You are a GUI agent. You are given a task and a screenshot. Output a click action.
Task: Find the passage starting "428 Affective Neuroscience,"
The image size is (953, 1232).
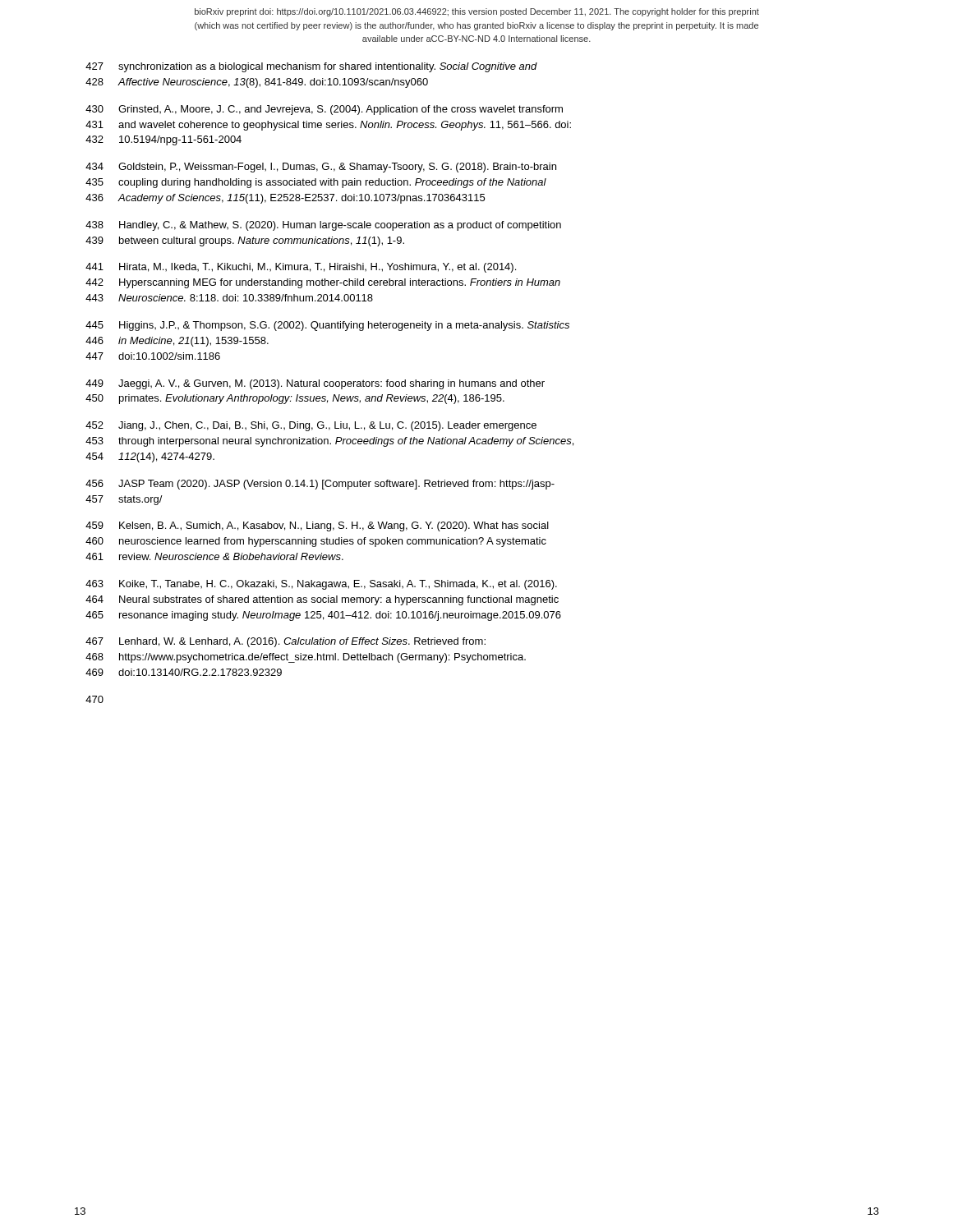tap(257, 83)
